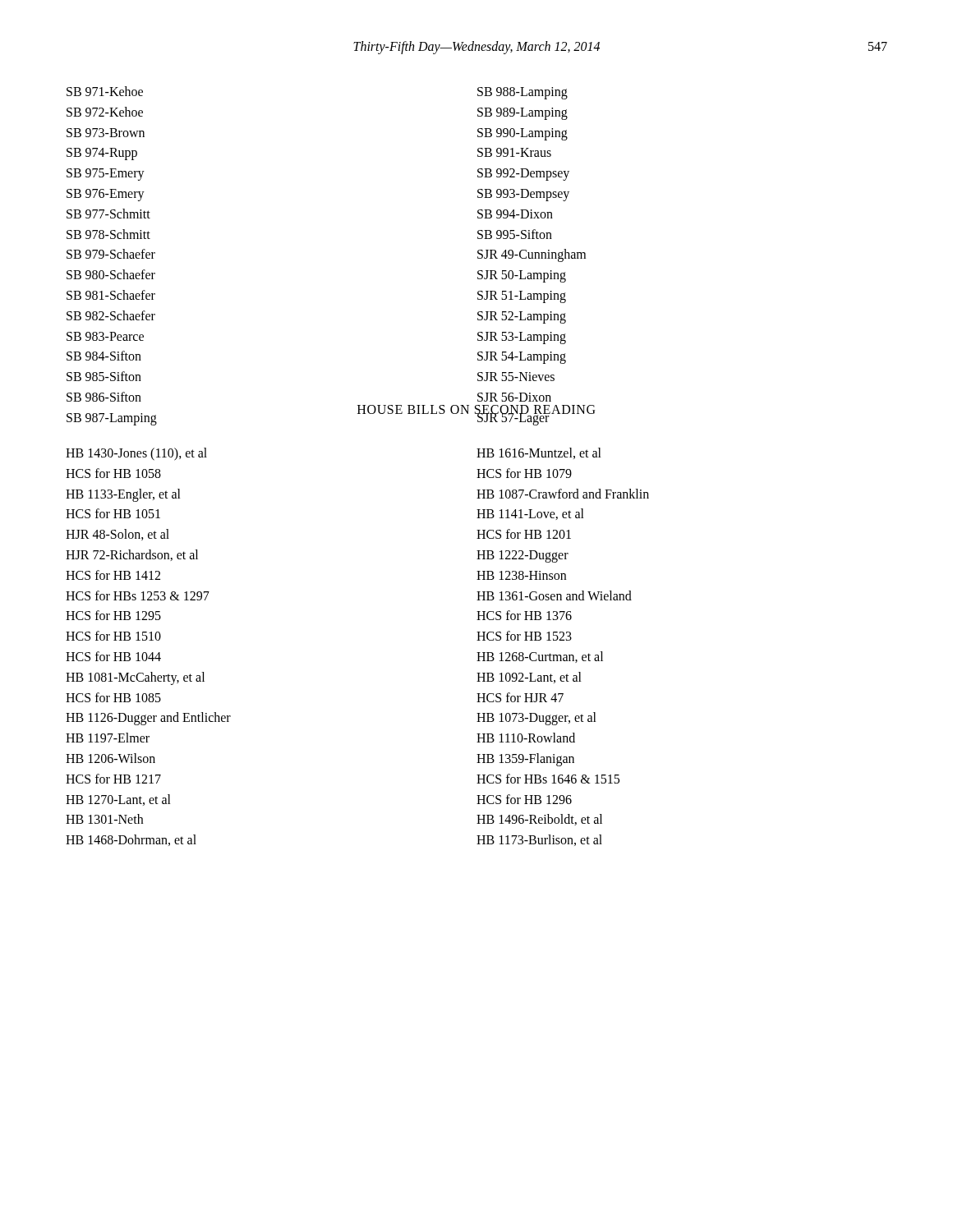Navigate to the text starting "HB 1430-Jones (110), et al"
The width and height of the screenshot is (953, 1232).
pyautogui.click(x=137, y=453)
